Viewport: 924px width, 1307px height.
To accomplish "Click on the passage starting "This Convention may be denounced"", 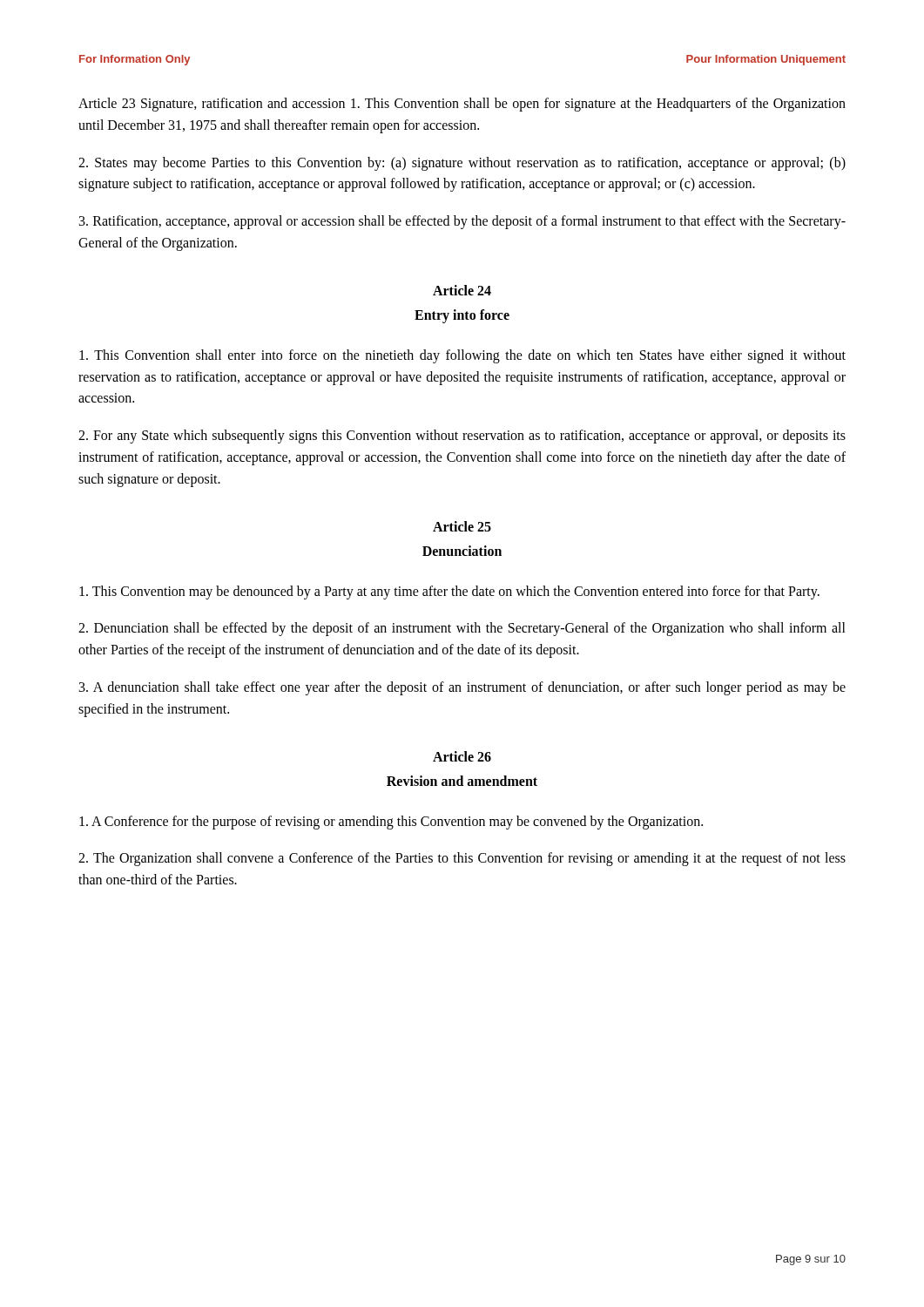I will point(449,591).
